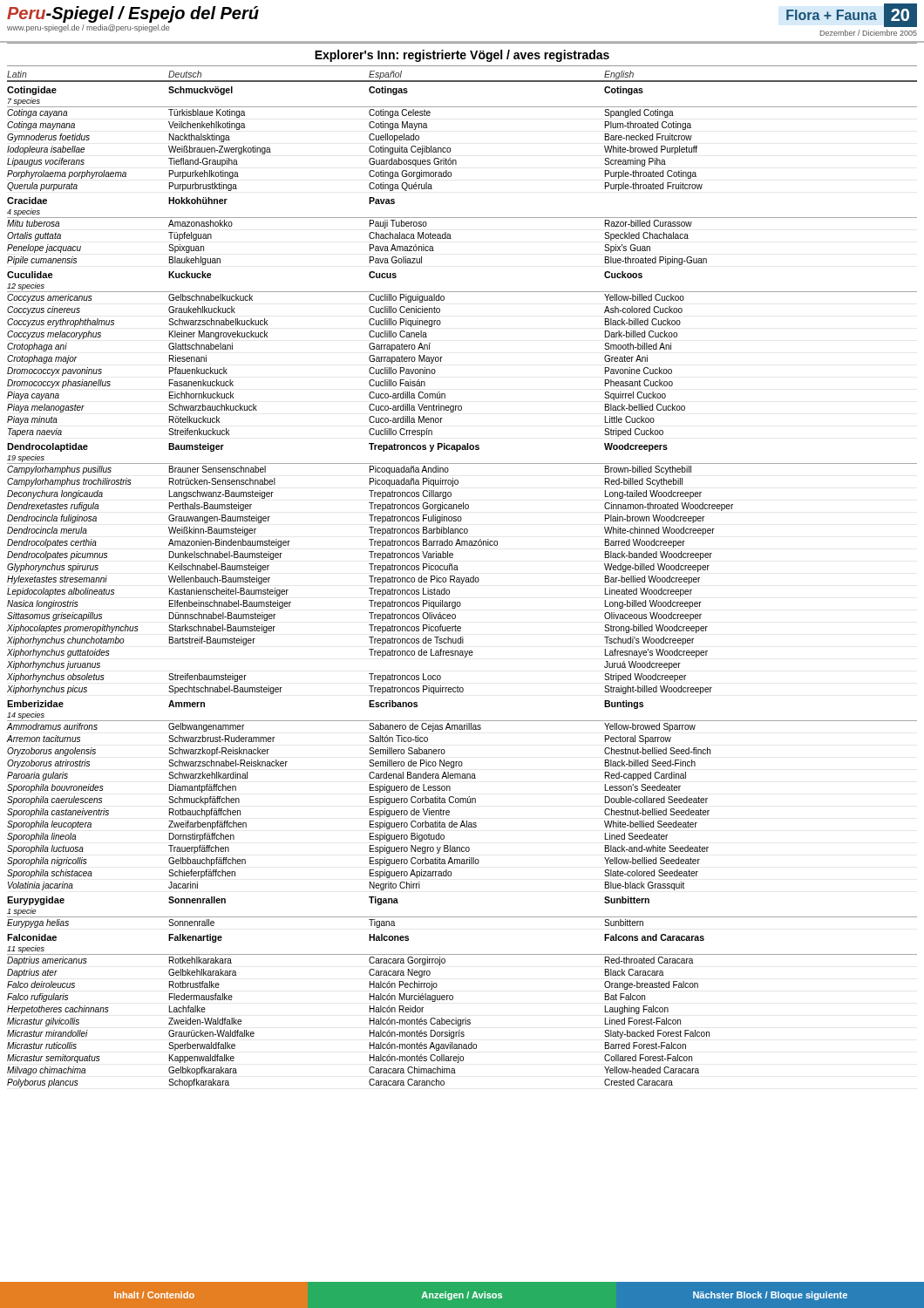The height and width of the screenshot is (1308, 924).
Task: Select the table that reads "Cotingidae7 species Schmuckvögel"
Action: (x=462, y=139)
